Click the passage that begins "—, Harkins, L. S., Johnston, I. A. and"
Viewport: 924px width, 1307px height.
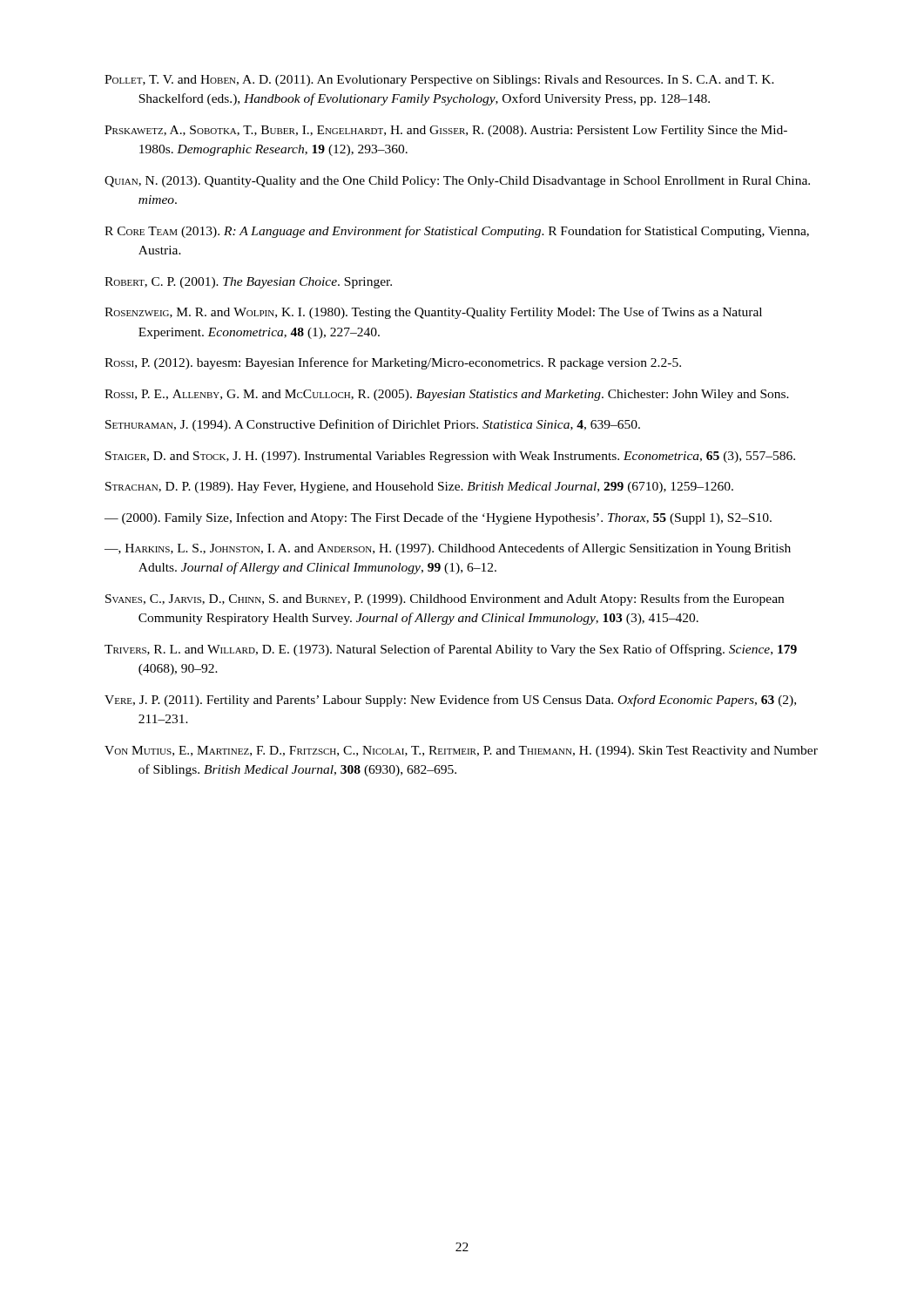click(462, 558)
